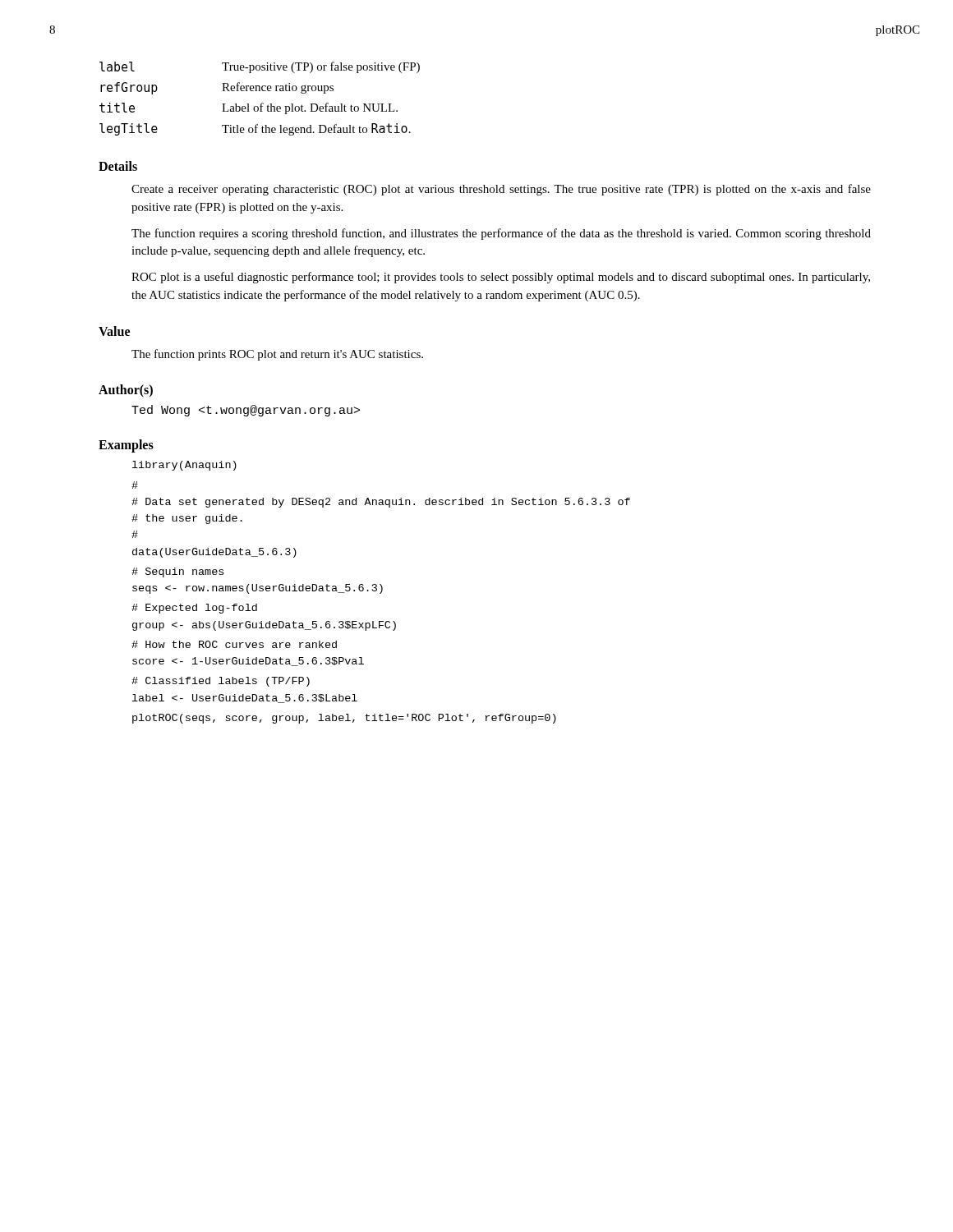
Task: Locate the block of text that opens with "# Expected log-fold group <-"
Action: click(x=265, y=617)
